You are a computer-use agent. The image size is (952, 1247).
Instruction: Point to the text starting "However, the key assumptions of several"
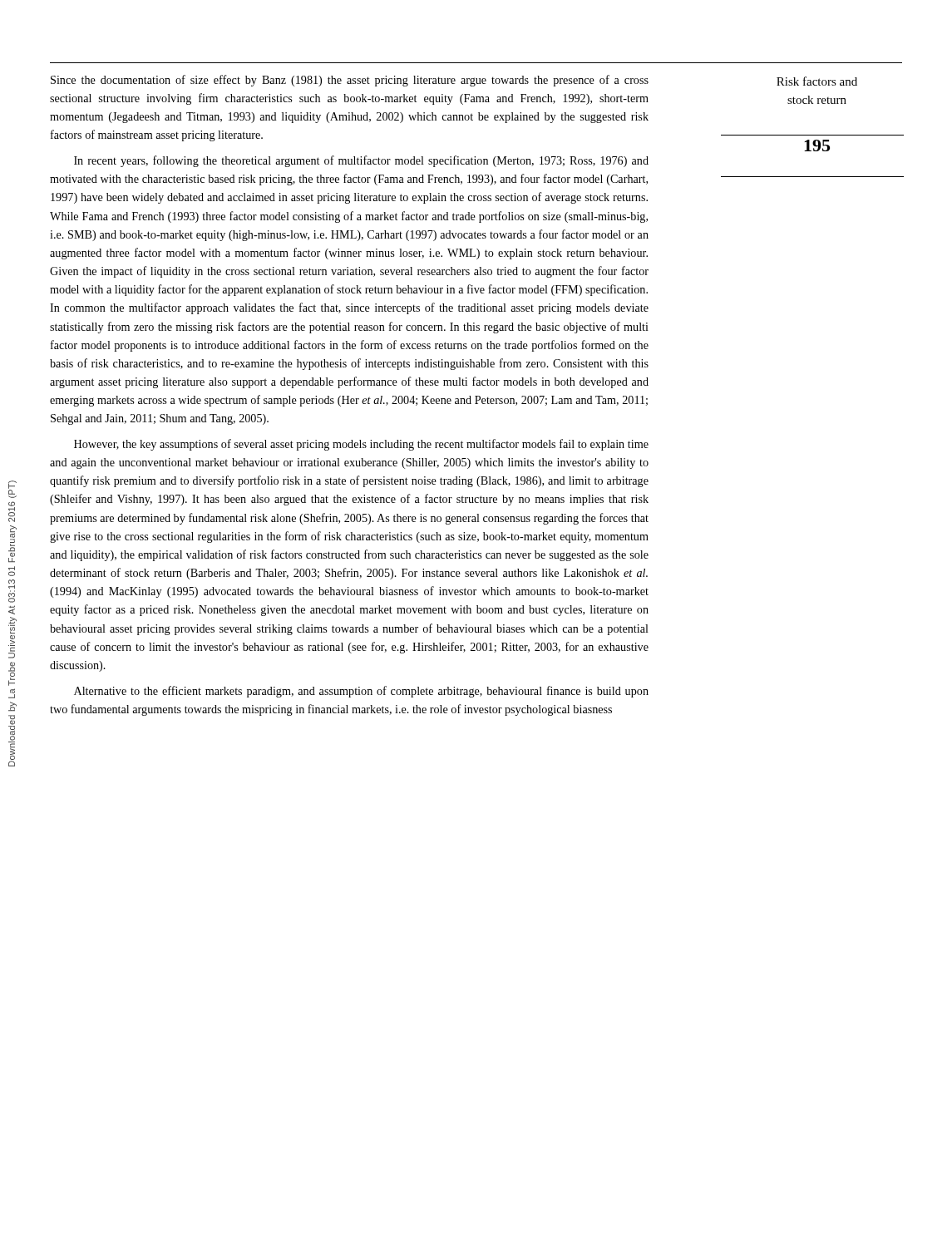point(349,554)
